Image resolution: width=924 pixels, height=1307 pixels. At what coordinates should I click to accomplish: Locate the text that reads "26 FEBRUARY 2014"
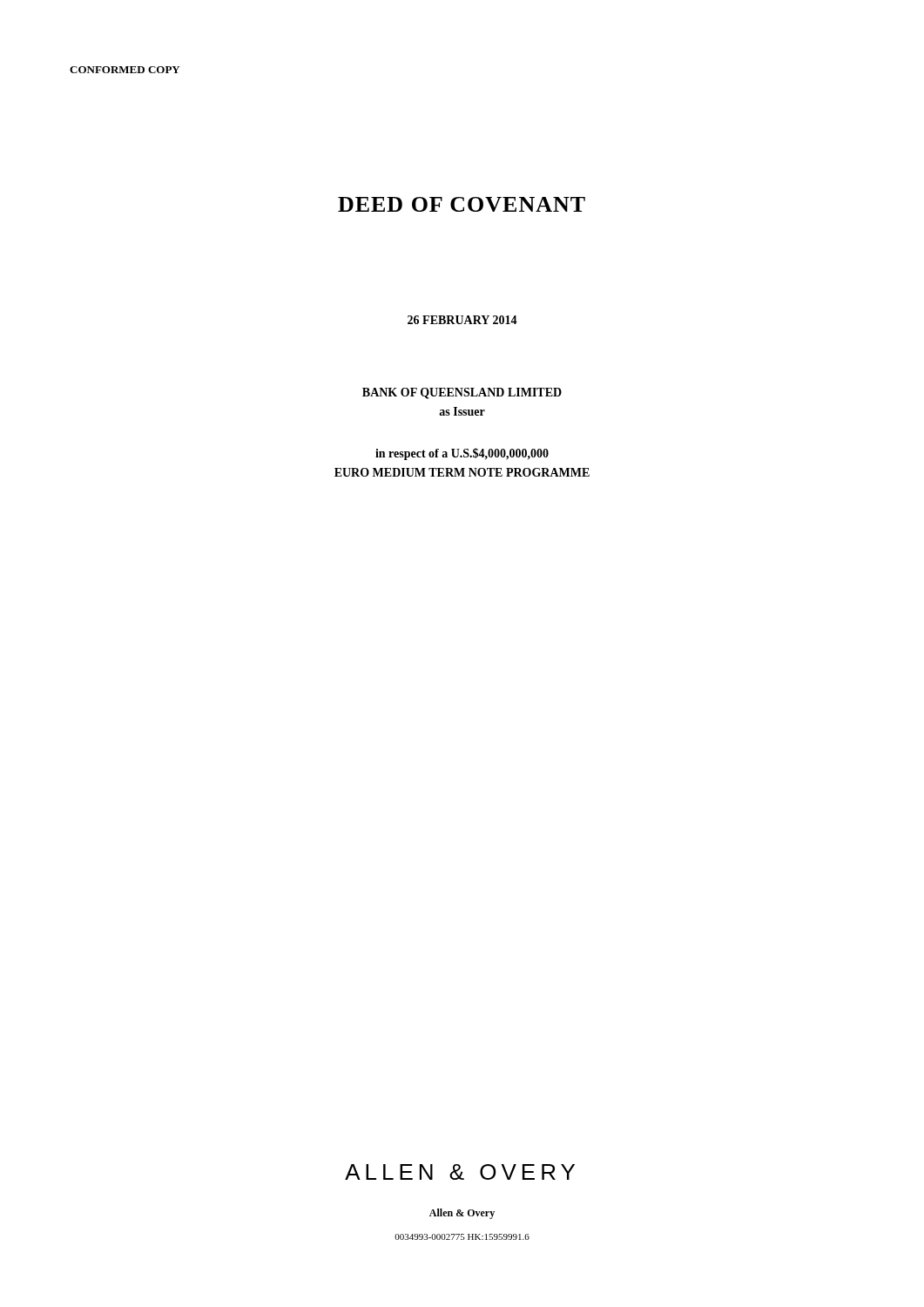(462, 321)
